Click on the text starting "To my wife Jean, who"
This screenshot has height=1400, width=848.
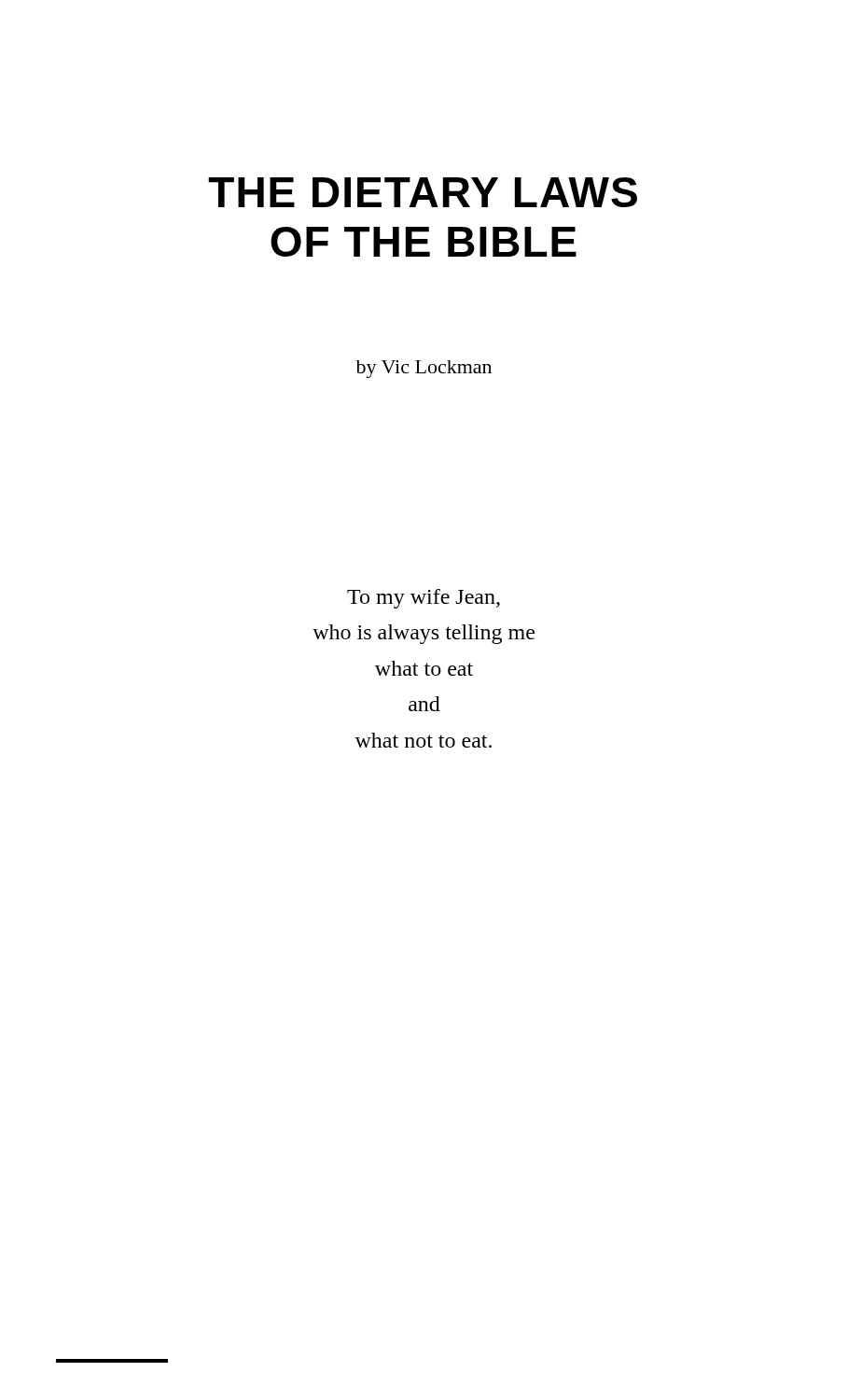[x=424, y=668]
